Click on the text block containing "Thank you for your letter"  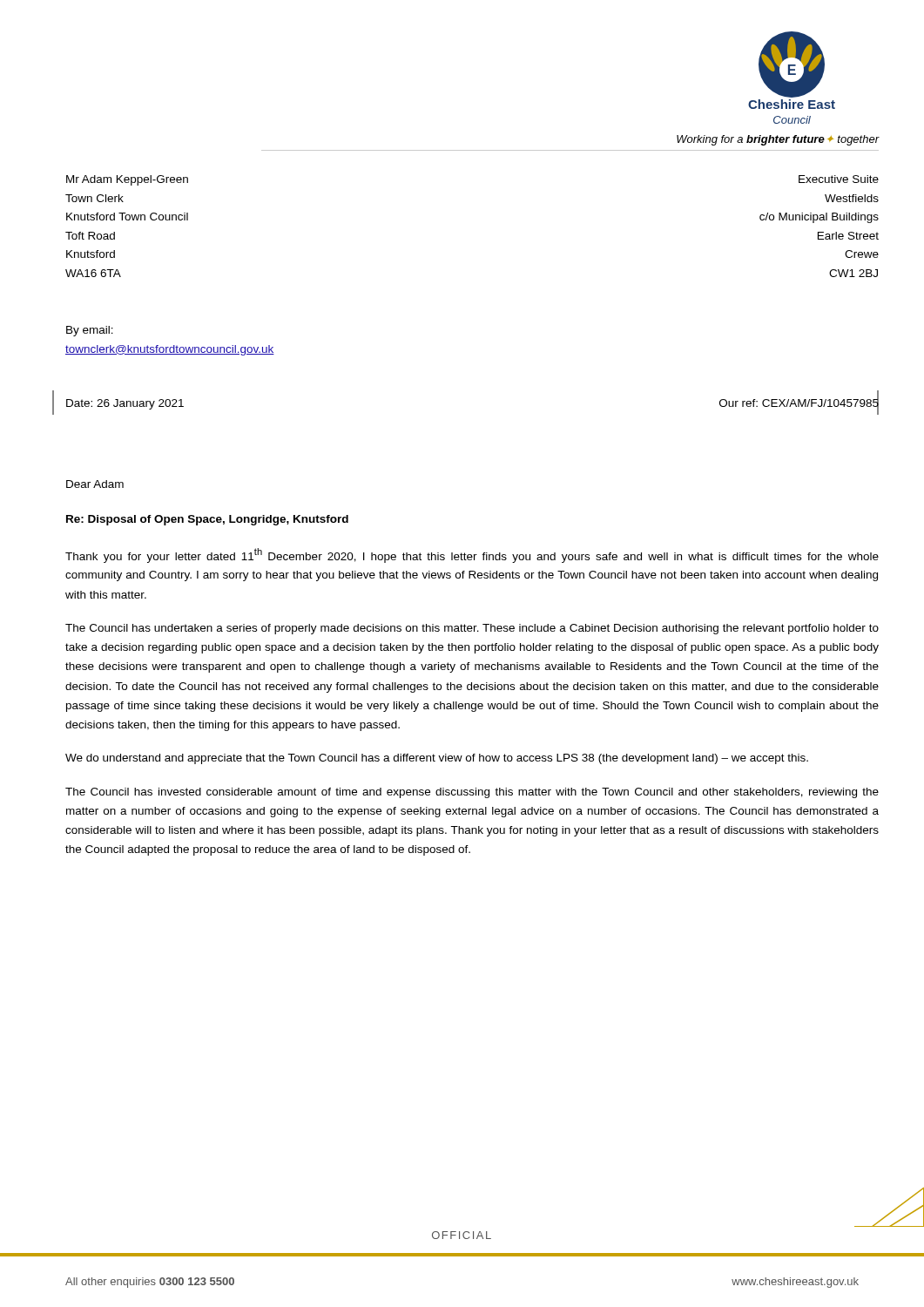point(472,573)
